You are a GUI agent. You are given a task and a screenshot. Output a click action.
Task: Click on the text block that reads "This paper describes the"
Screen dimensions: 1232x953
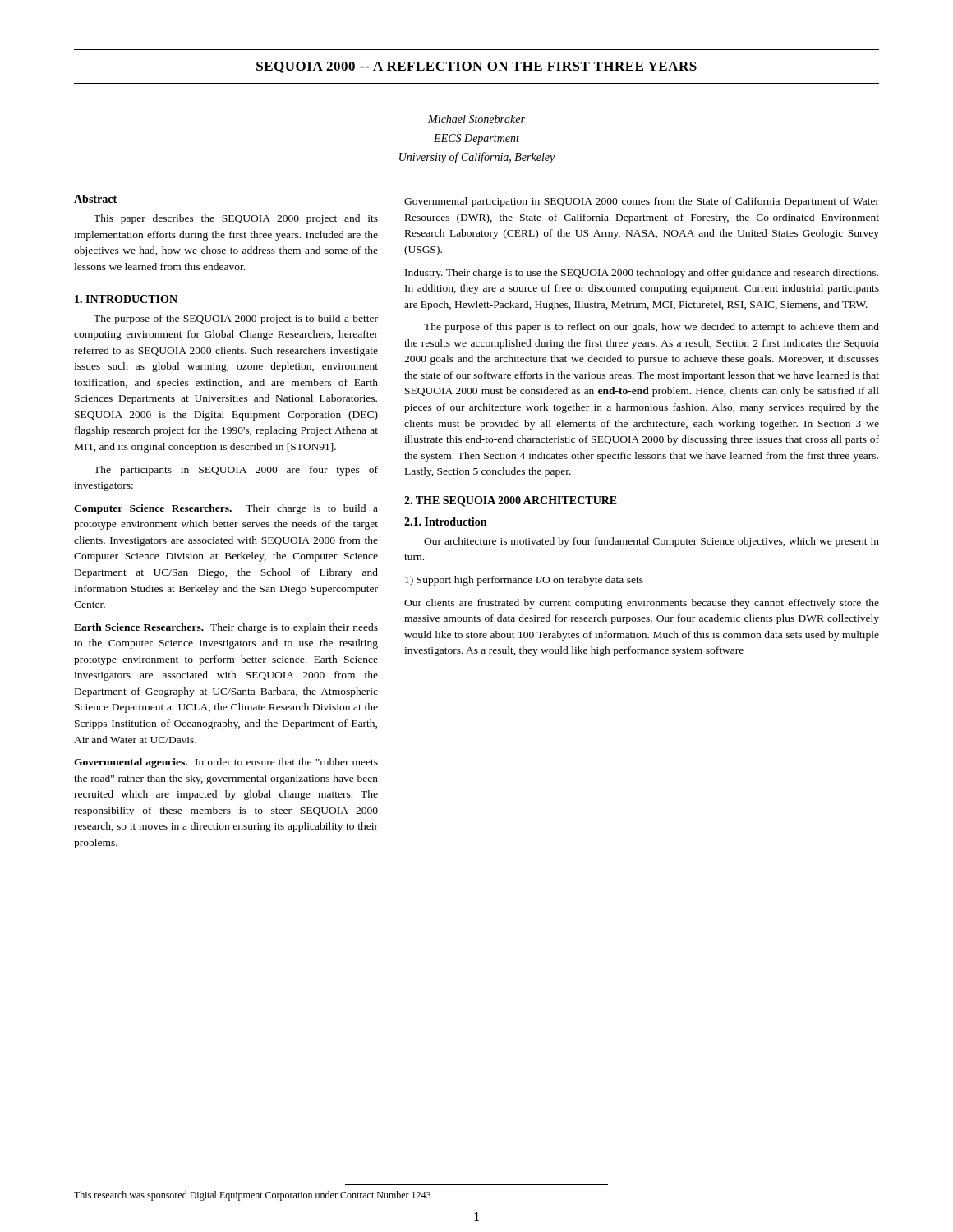tap(226, 242)
